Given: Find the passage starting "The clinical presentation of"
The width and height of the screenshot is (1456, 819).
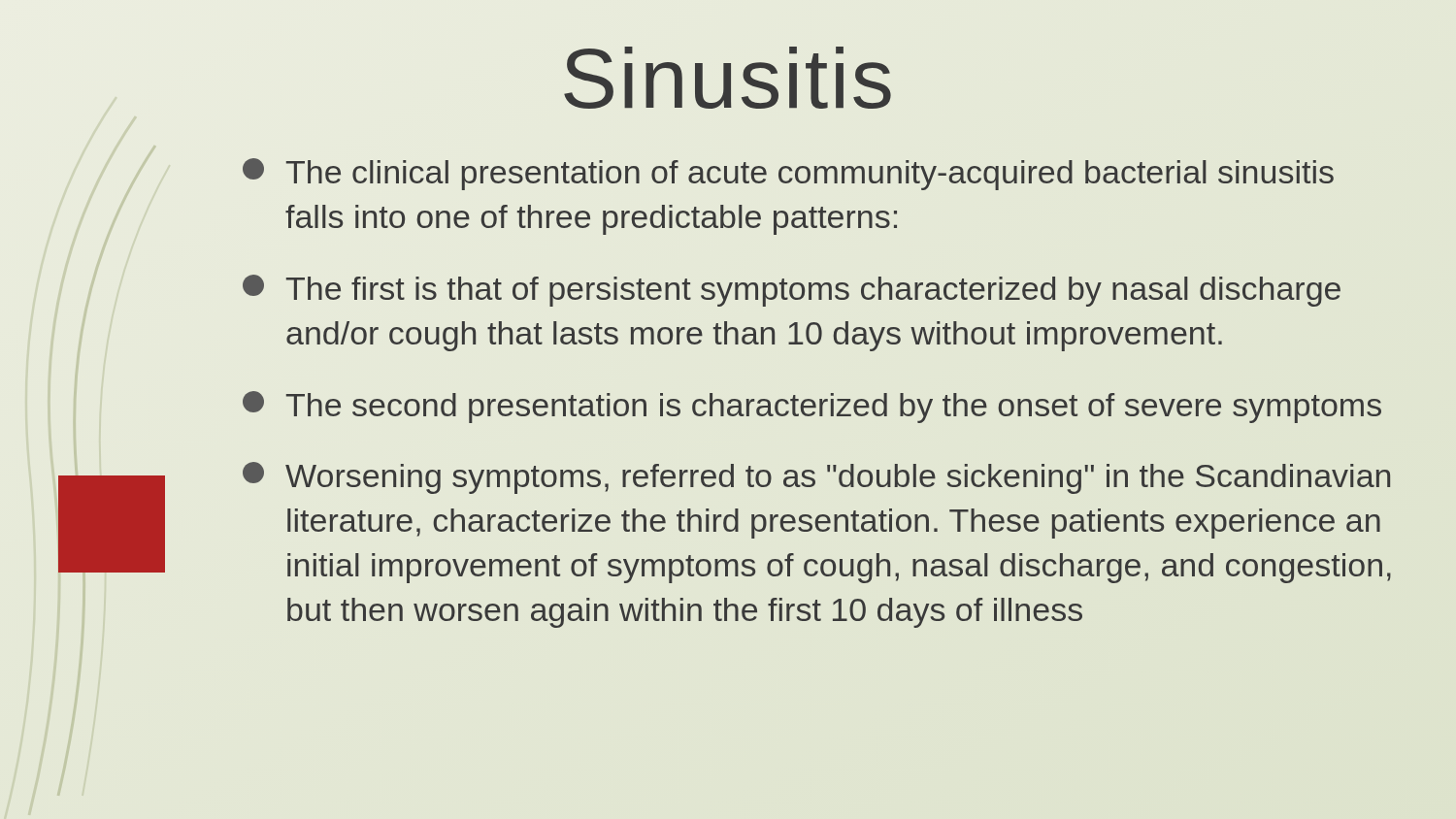Looking at the screenshot, I should 820,195.
